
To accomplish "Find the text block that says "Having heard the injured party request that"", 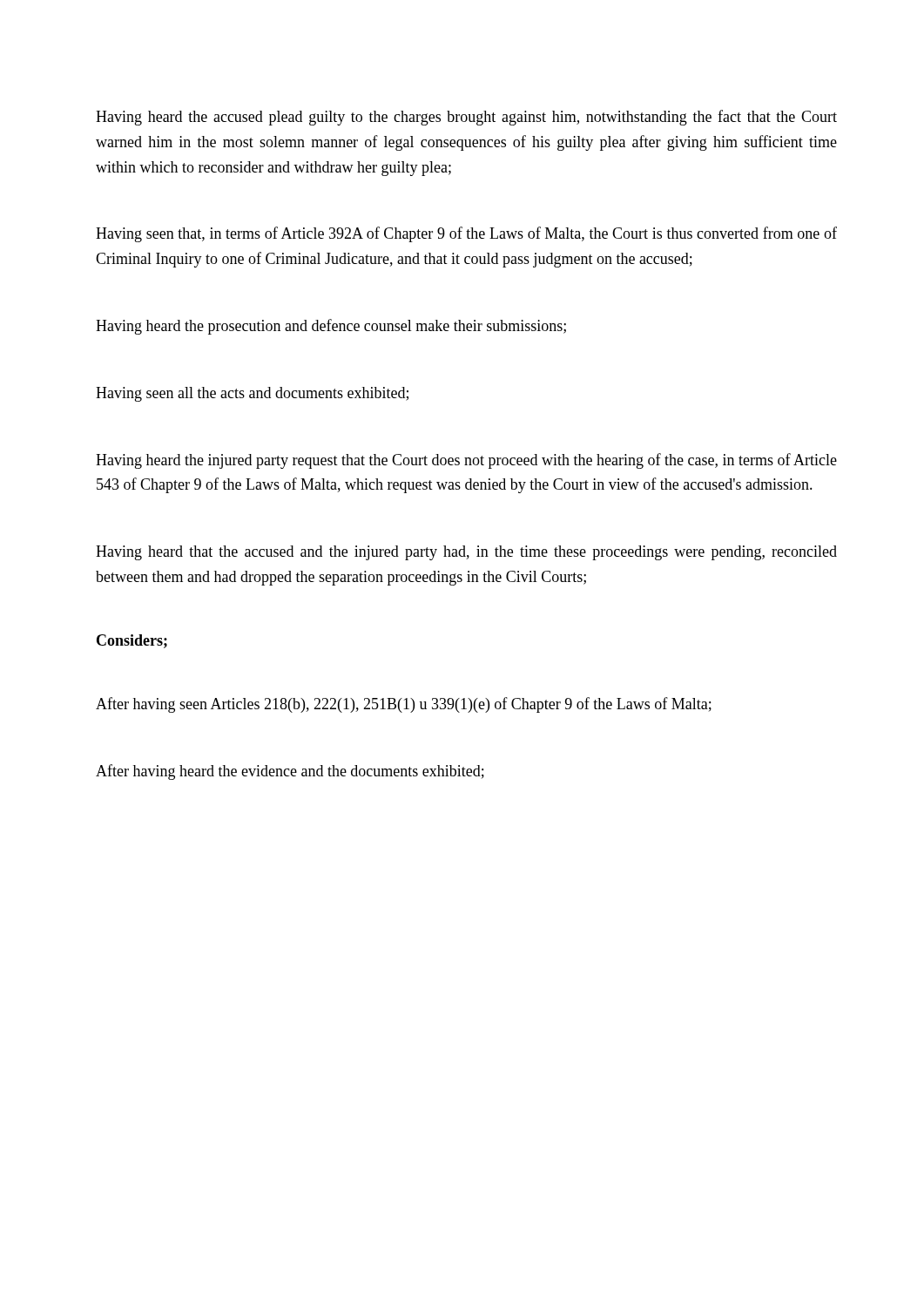I will tap(466, 472).
